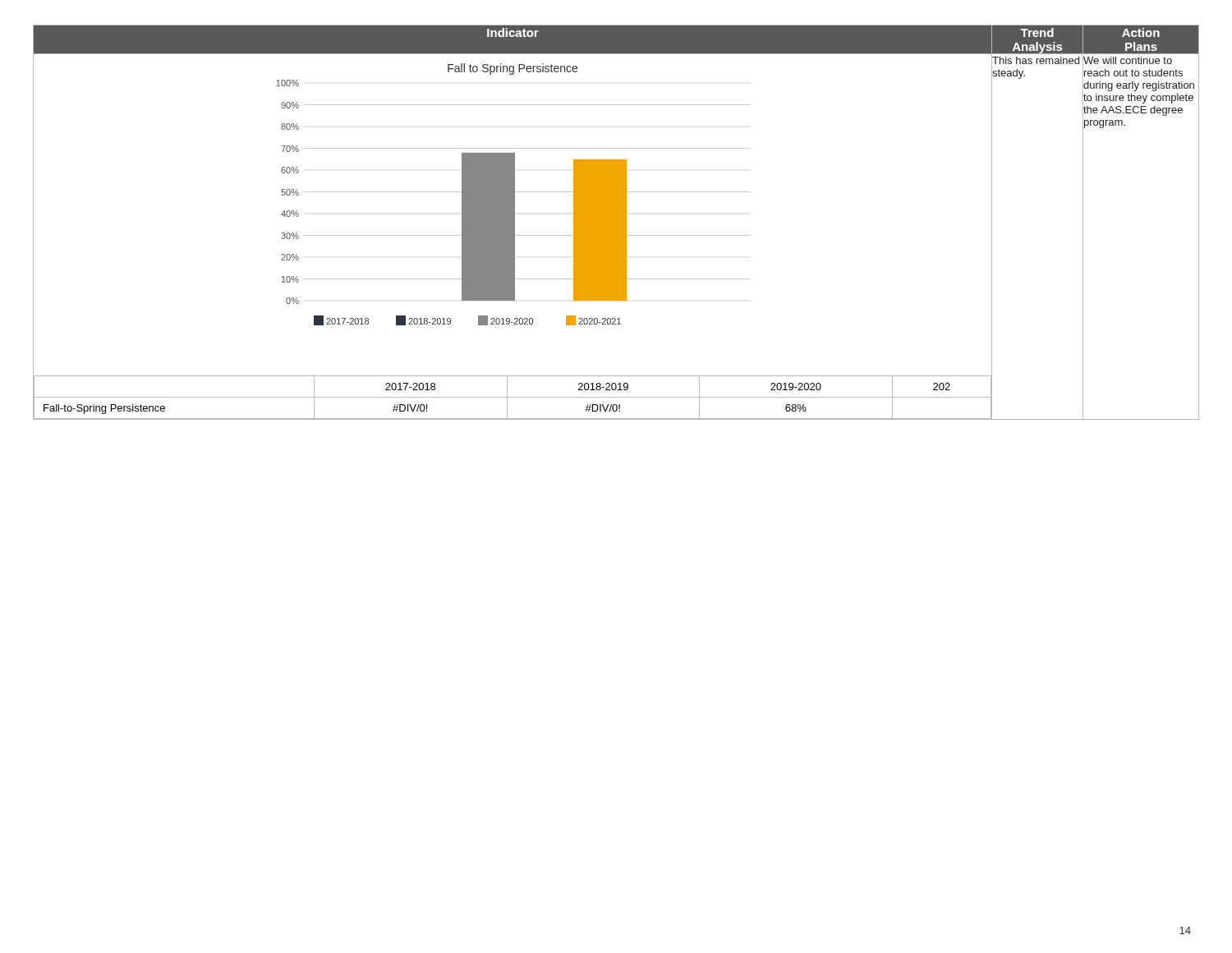
Task: Find the bar chart
Action: [x=513, y=207]
